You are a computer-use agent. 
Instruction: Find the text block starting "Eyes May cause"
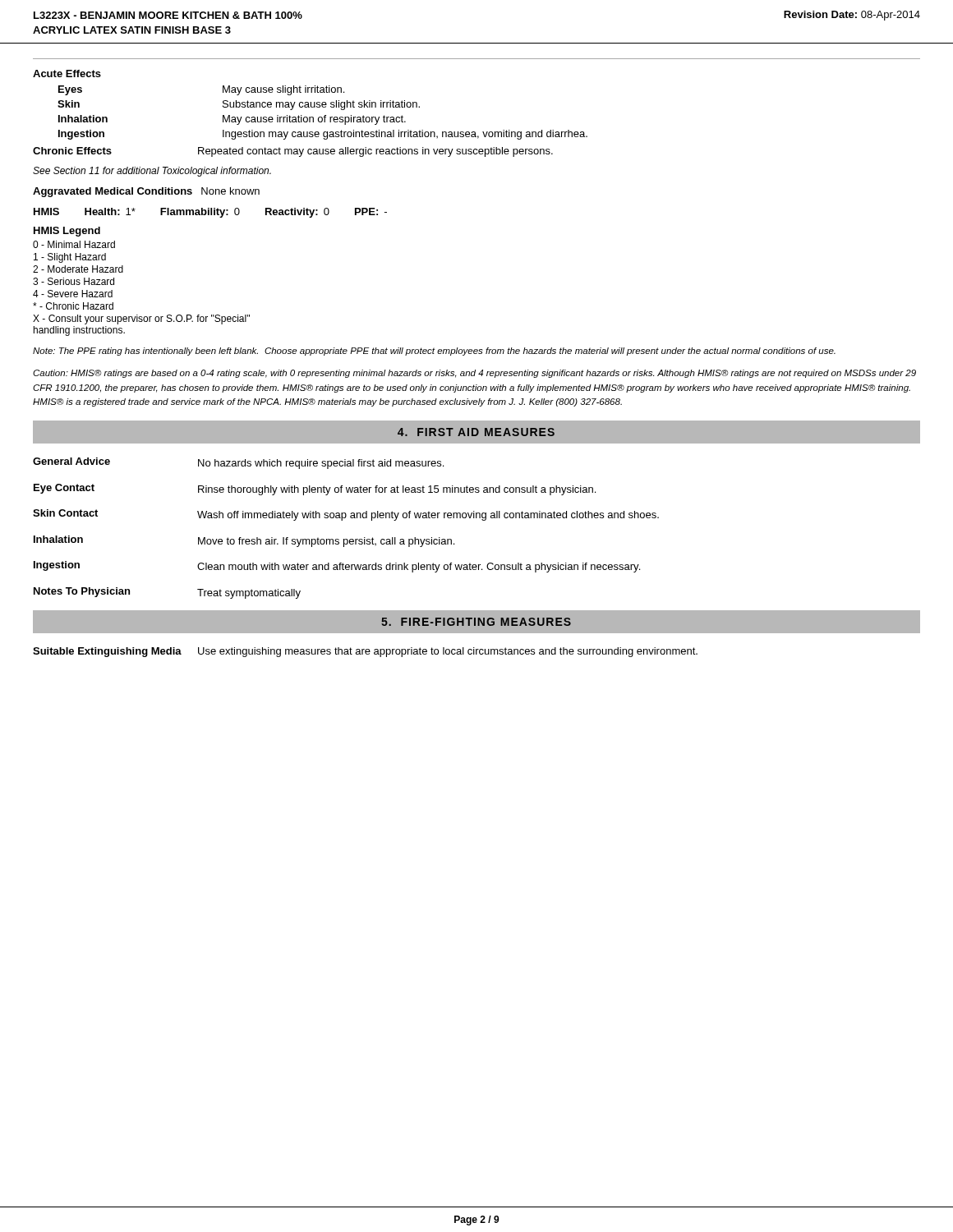pos(322,113)
